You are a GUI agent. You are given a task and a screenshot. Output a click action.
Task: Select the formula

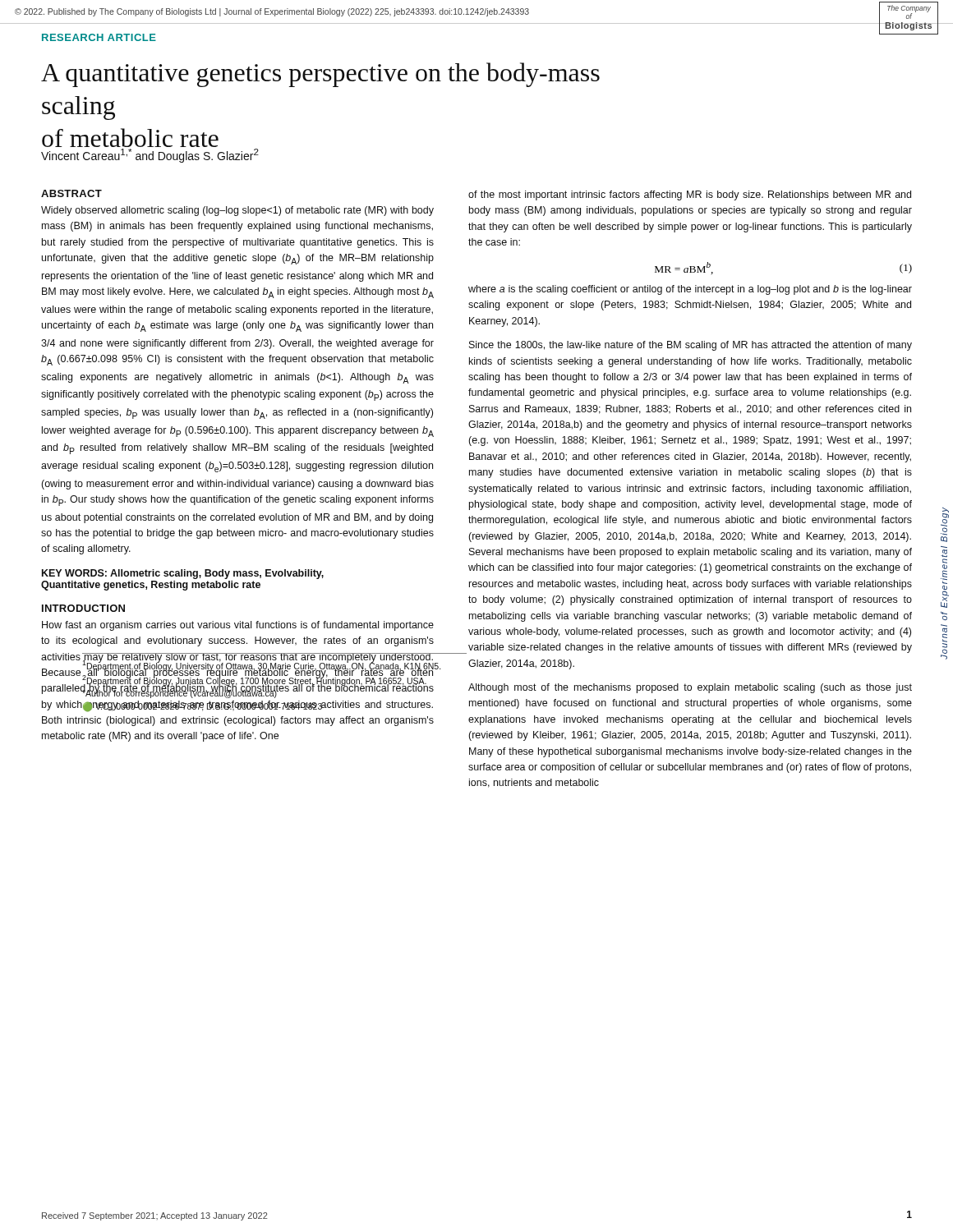(783, 267)
